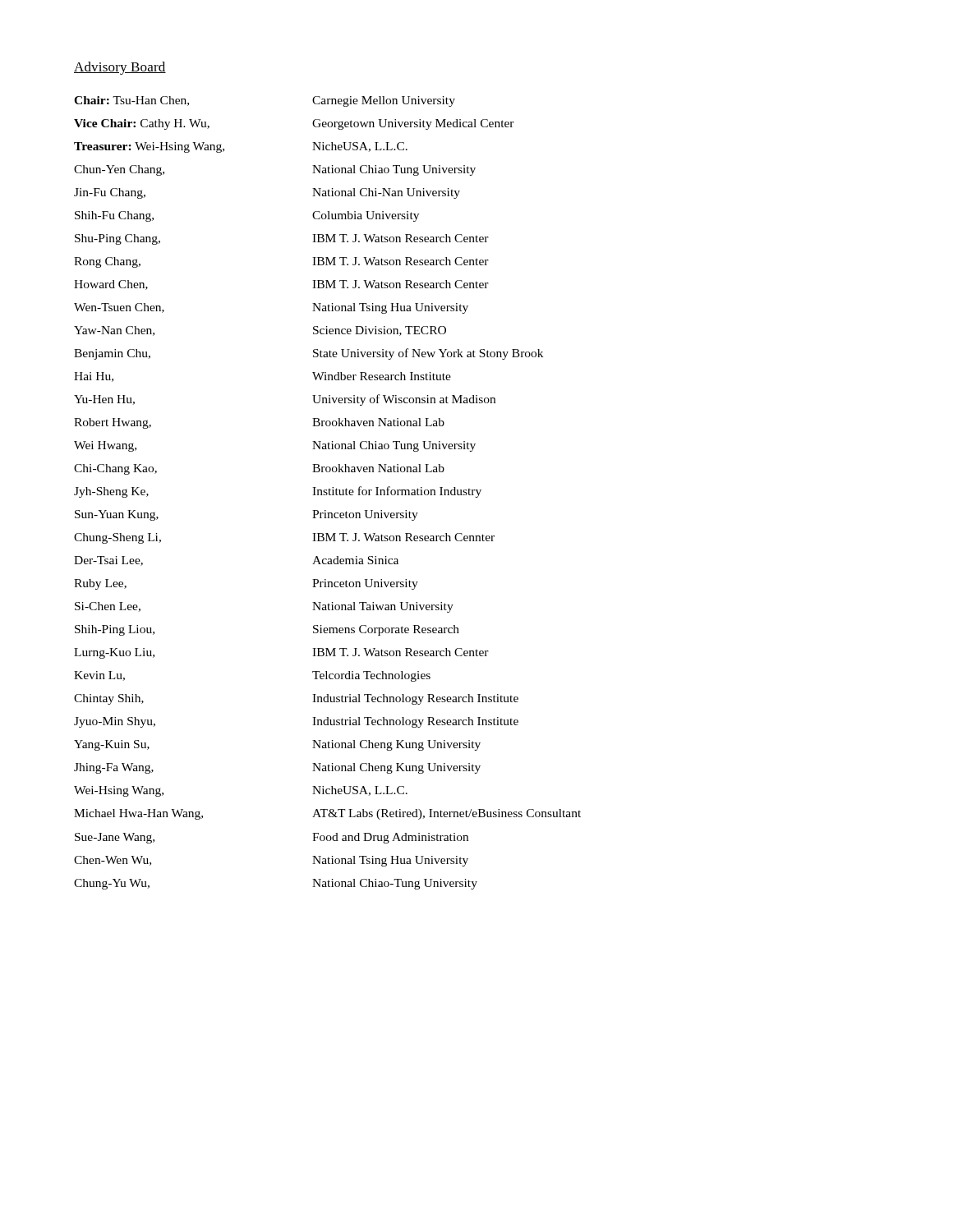
Task: Select the block starting "Wen-Tsuen Chen, National Tsing Hua University"
Action: 476,307
